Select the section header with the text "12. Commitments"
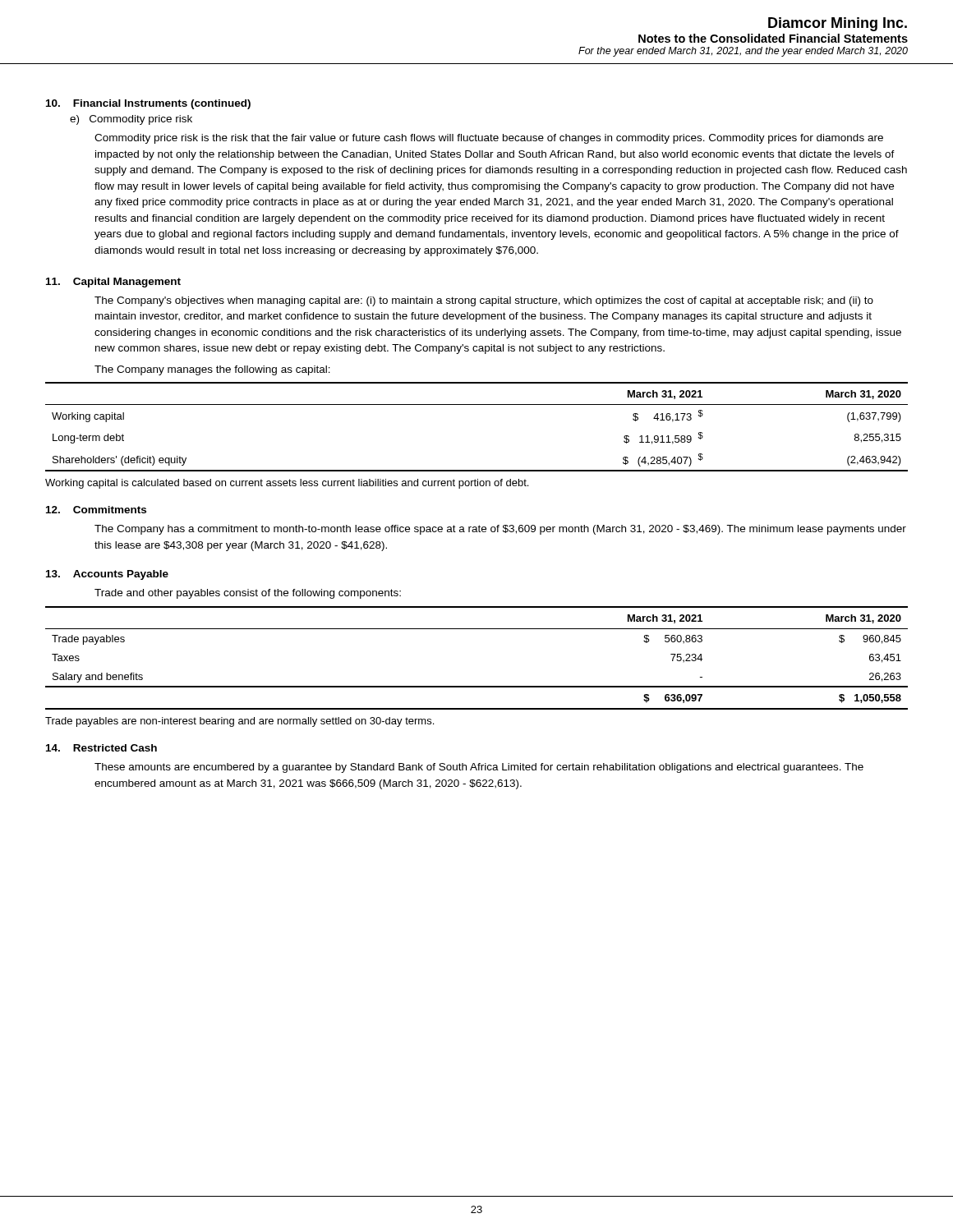Viewport: 953px width, 1232px height. [x=96, y=510]
